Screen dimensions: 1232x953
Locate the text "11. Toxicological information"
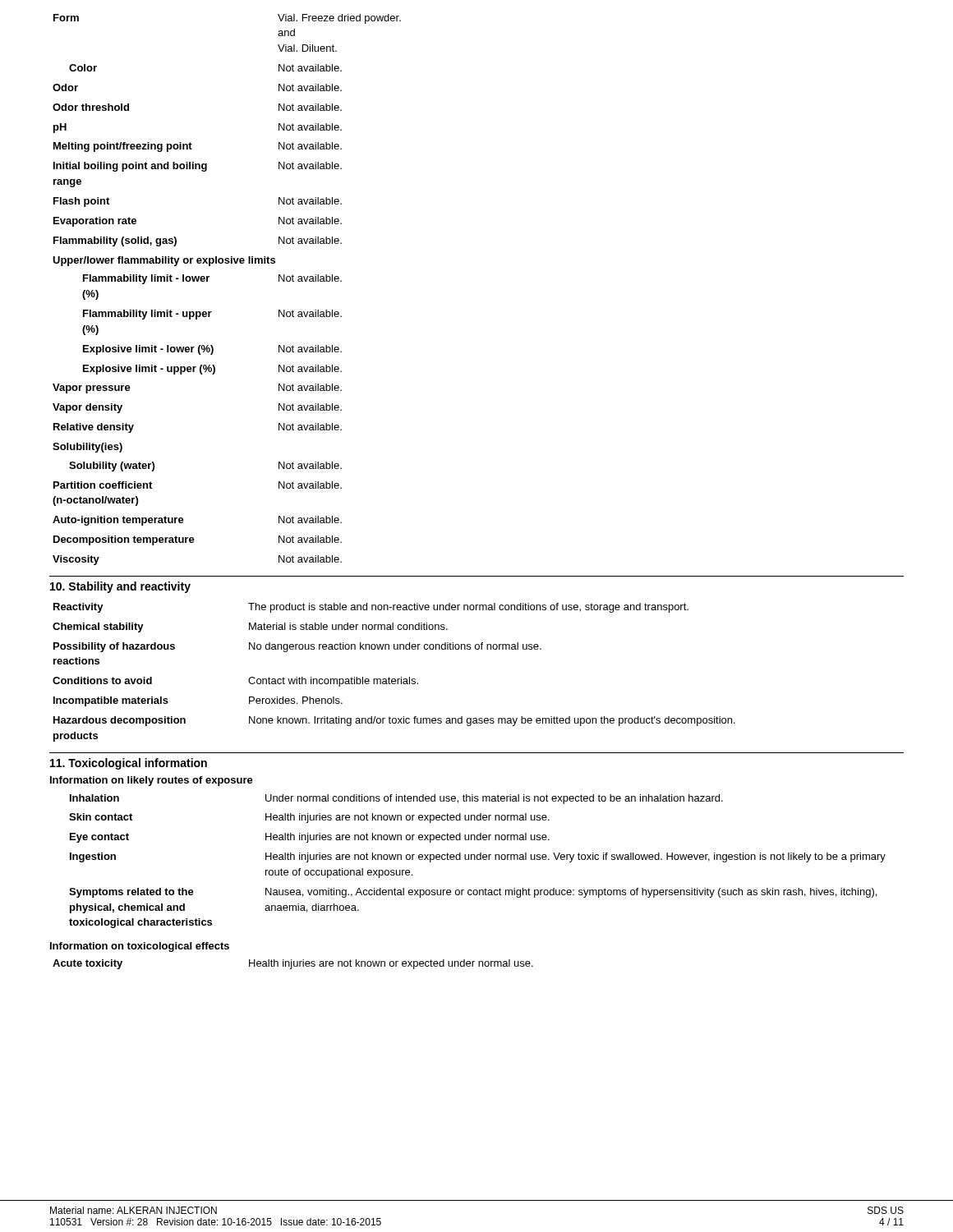pyautogui.click(x=128, y=763)
